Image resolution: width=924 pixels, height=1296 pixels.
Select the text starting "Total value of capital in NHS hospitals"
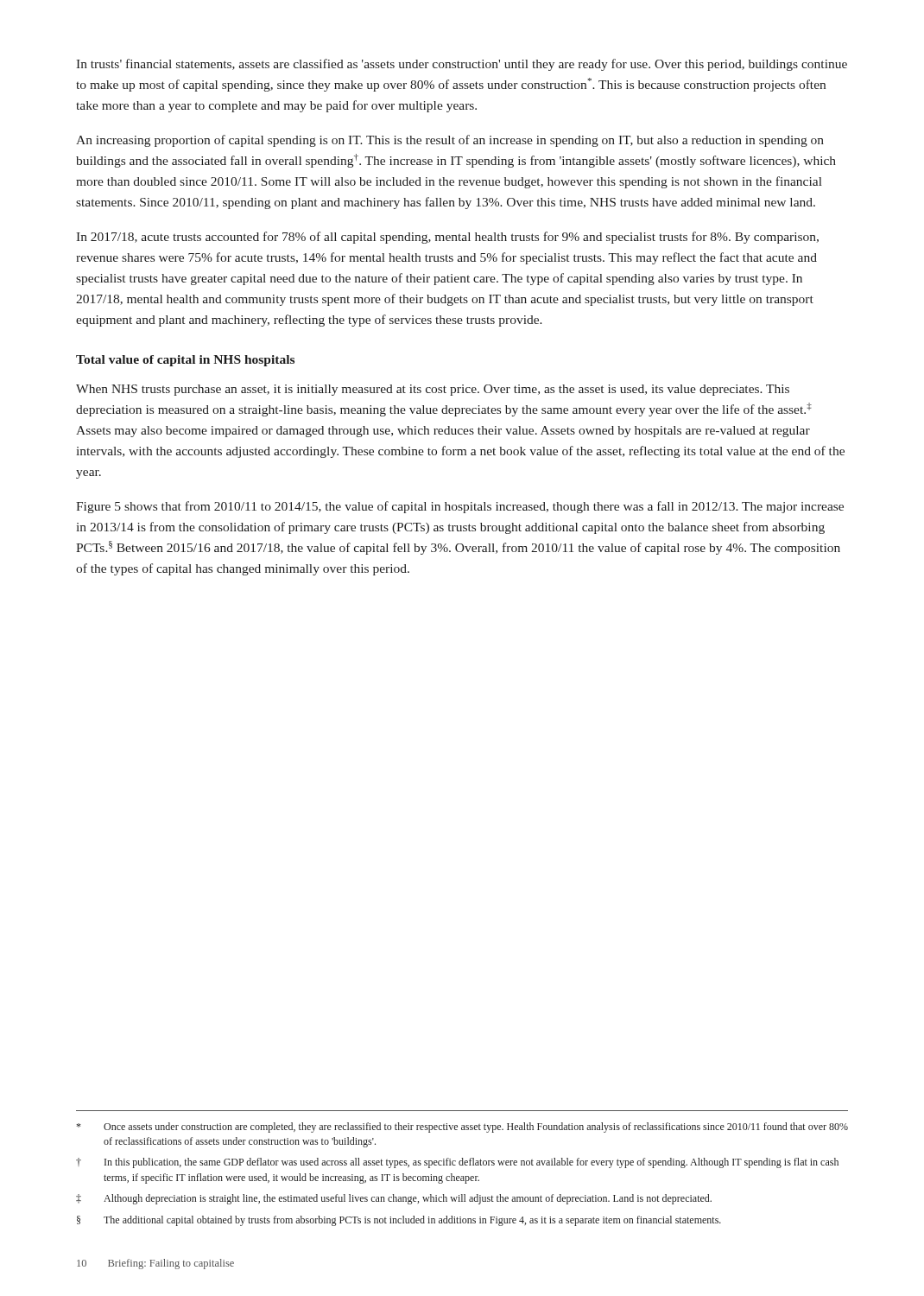pos(185,359)
